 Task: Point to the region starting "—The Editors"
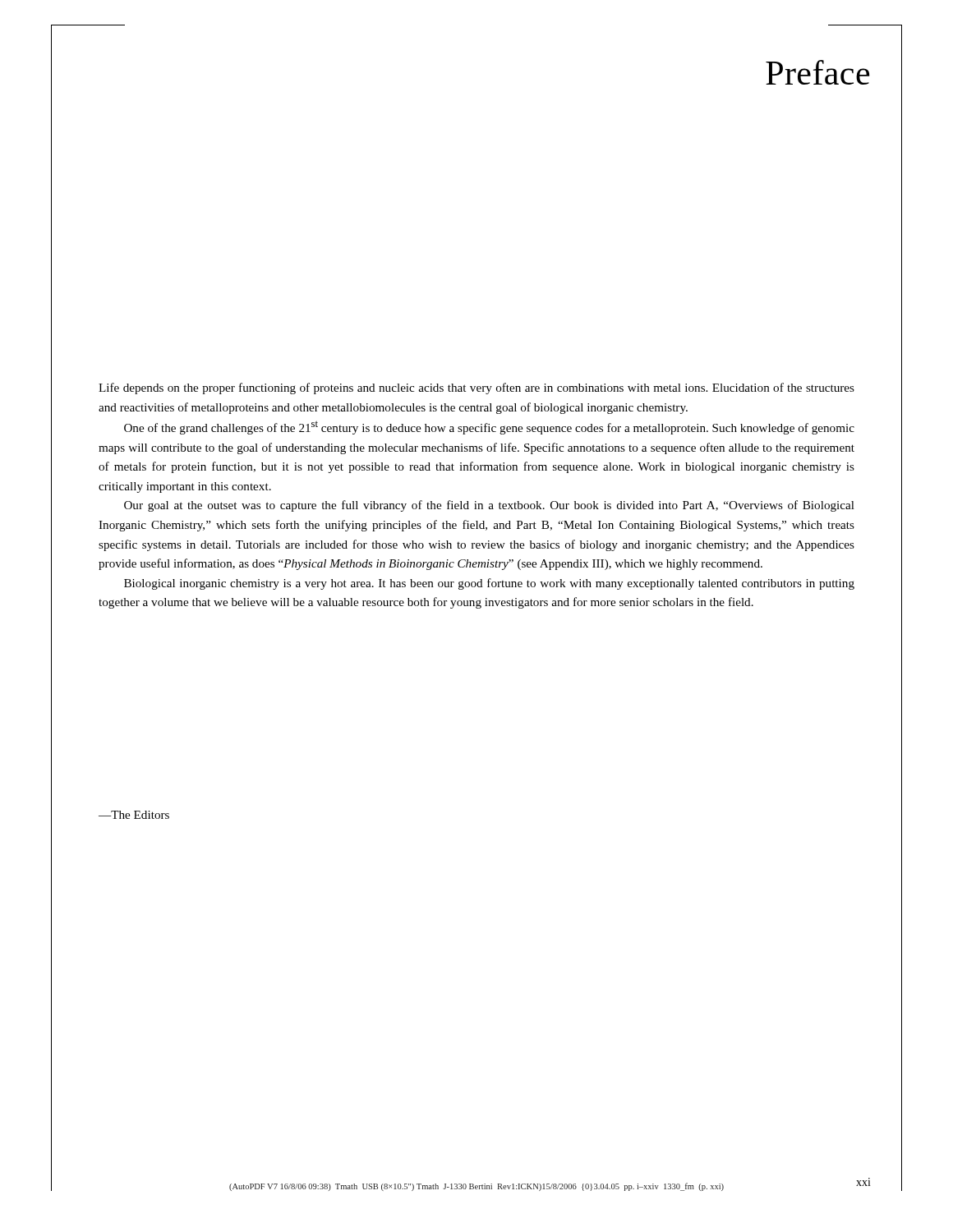[134, 814]
